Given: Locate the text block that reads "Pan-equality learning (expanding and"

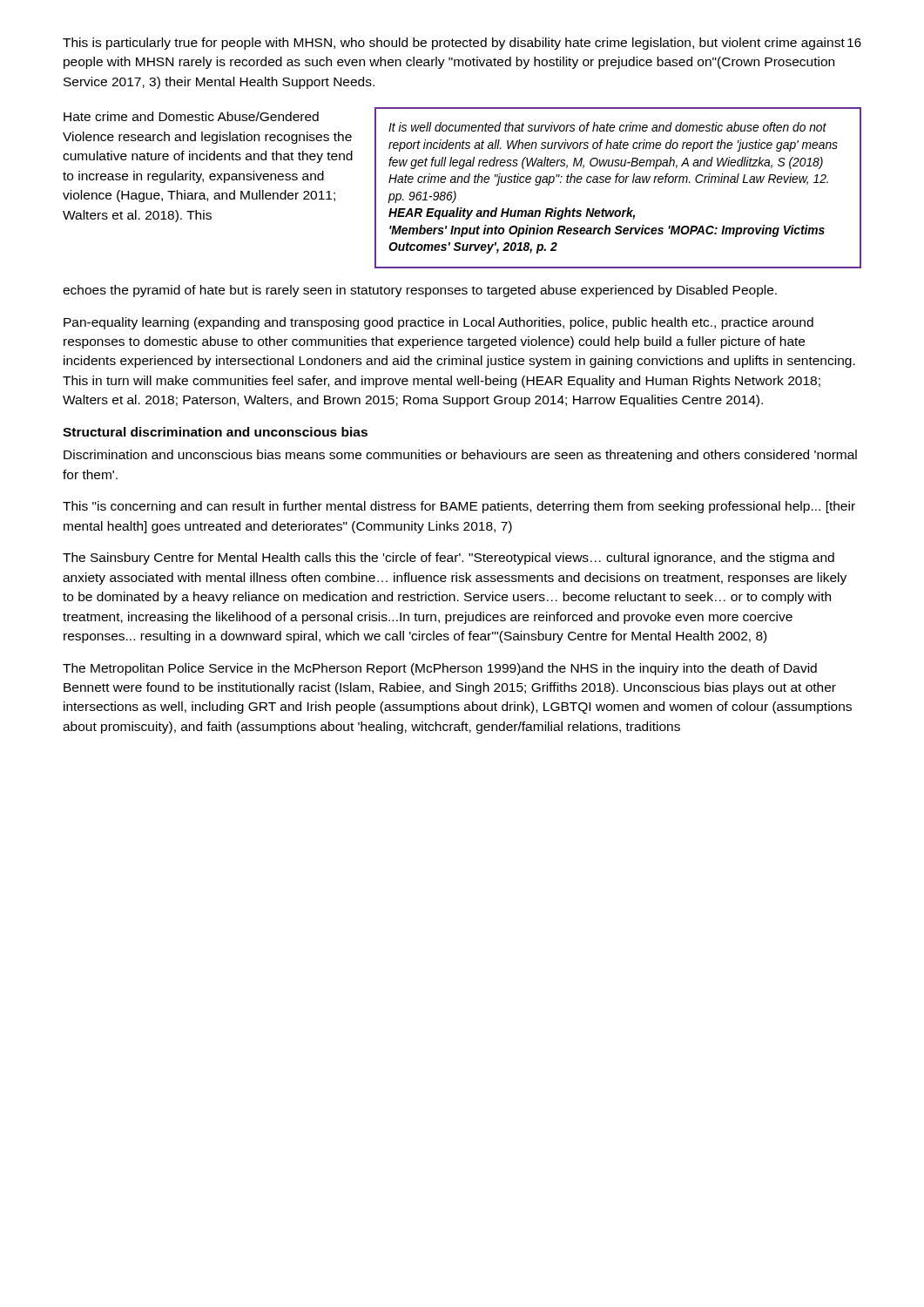Looking at the screenshot, I should point(462,361).
